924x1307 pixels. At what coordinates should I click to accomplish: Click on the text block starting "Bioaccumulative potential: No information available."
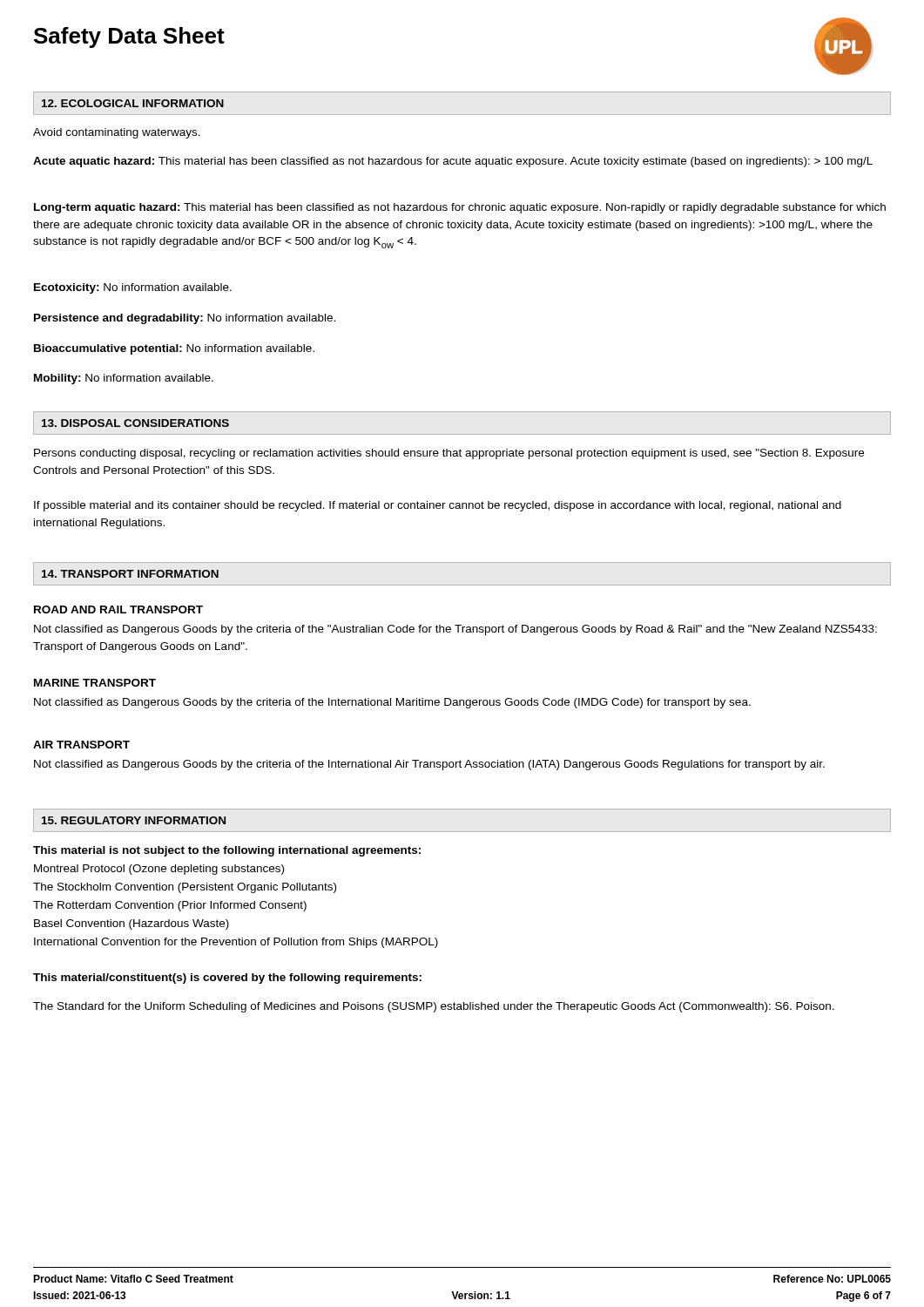click(174, 348)
